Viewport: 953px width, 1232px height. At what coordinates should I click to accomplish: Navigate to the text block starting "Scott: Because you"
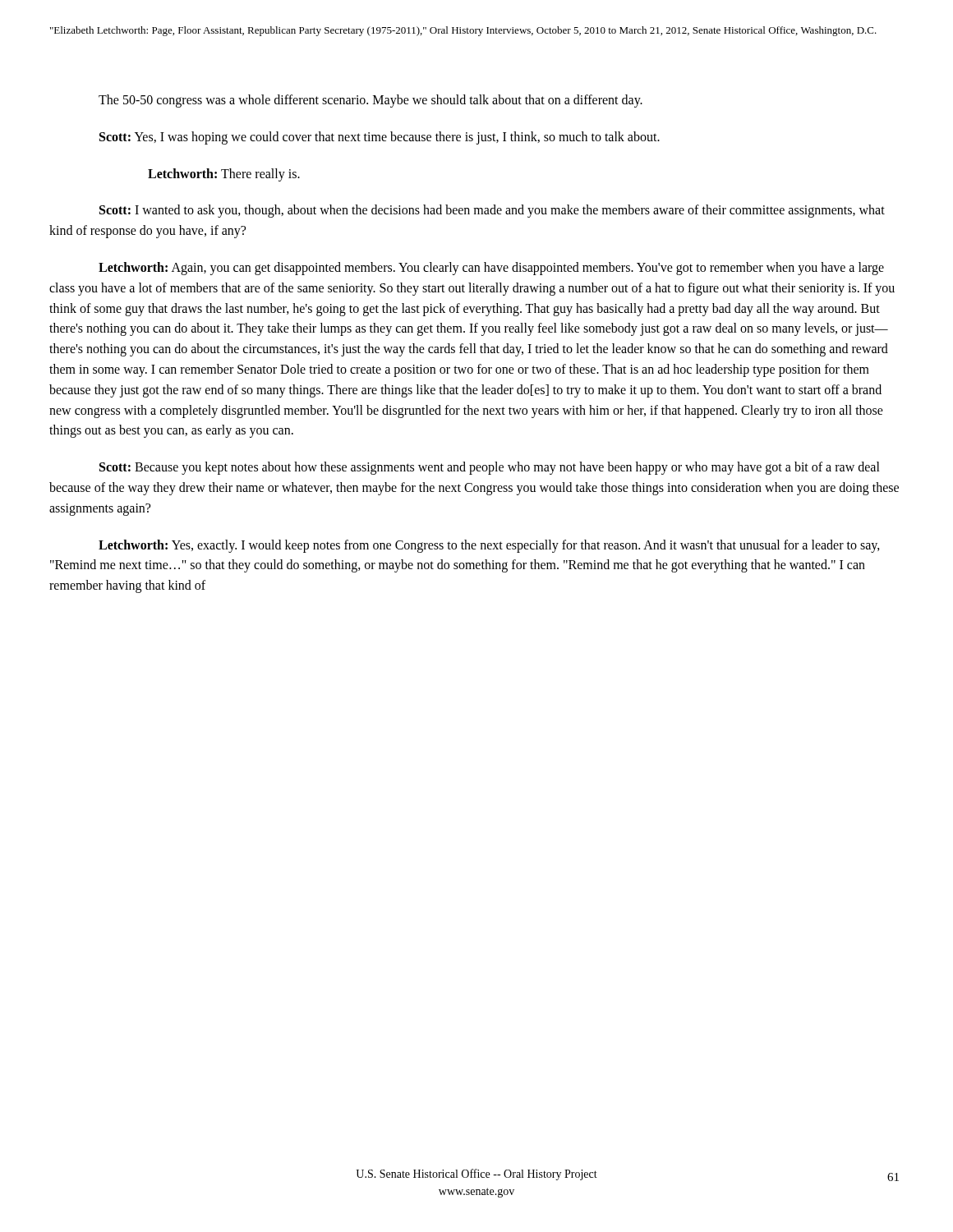point(474,487)
